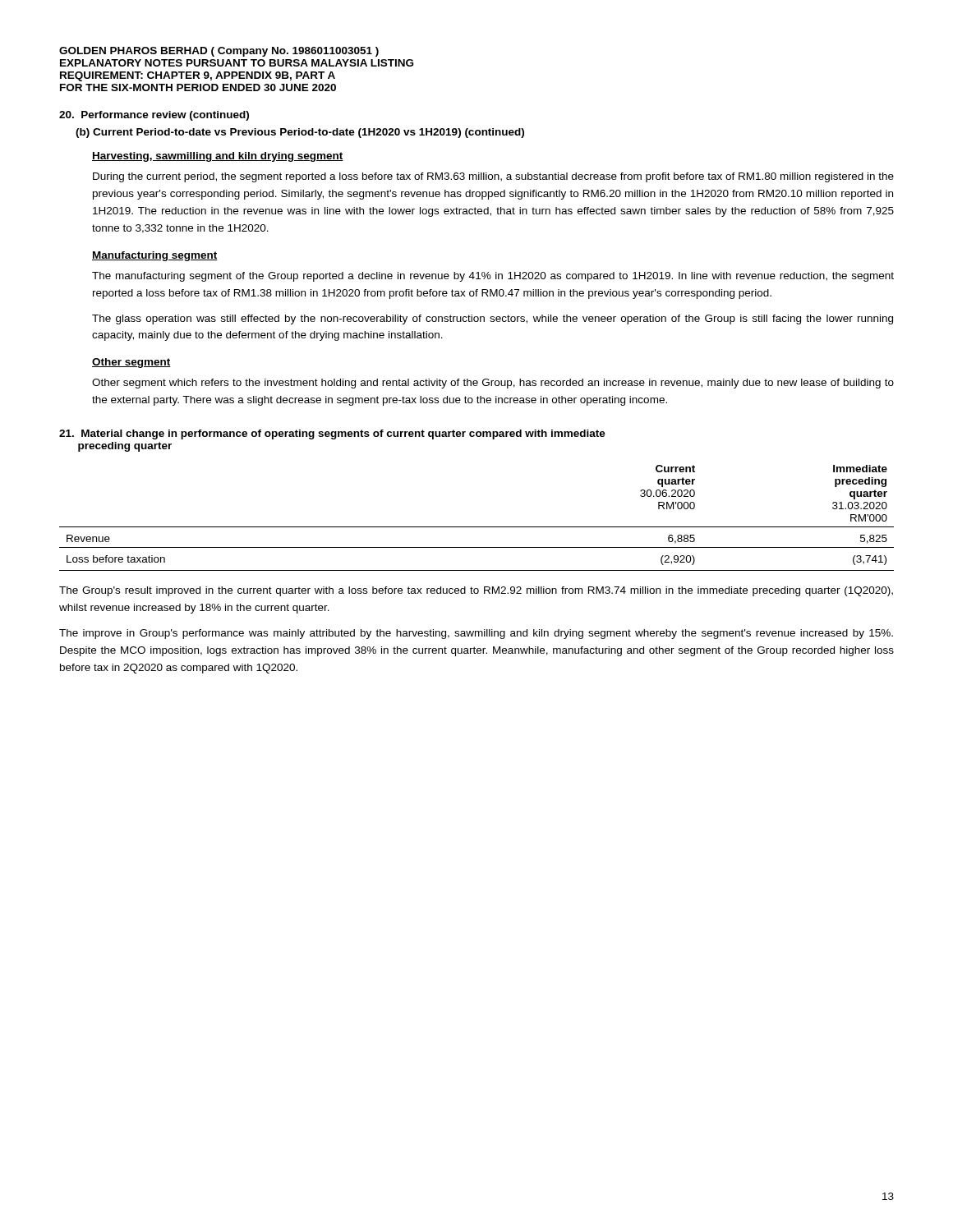
Task: Where is the section header that starts "(b) Current Period-to-date vs"?
Action: tap(300, 132)
